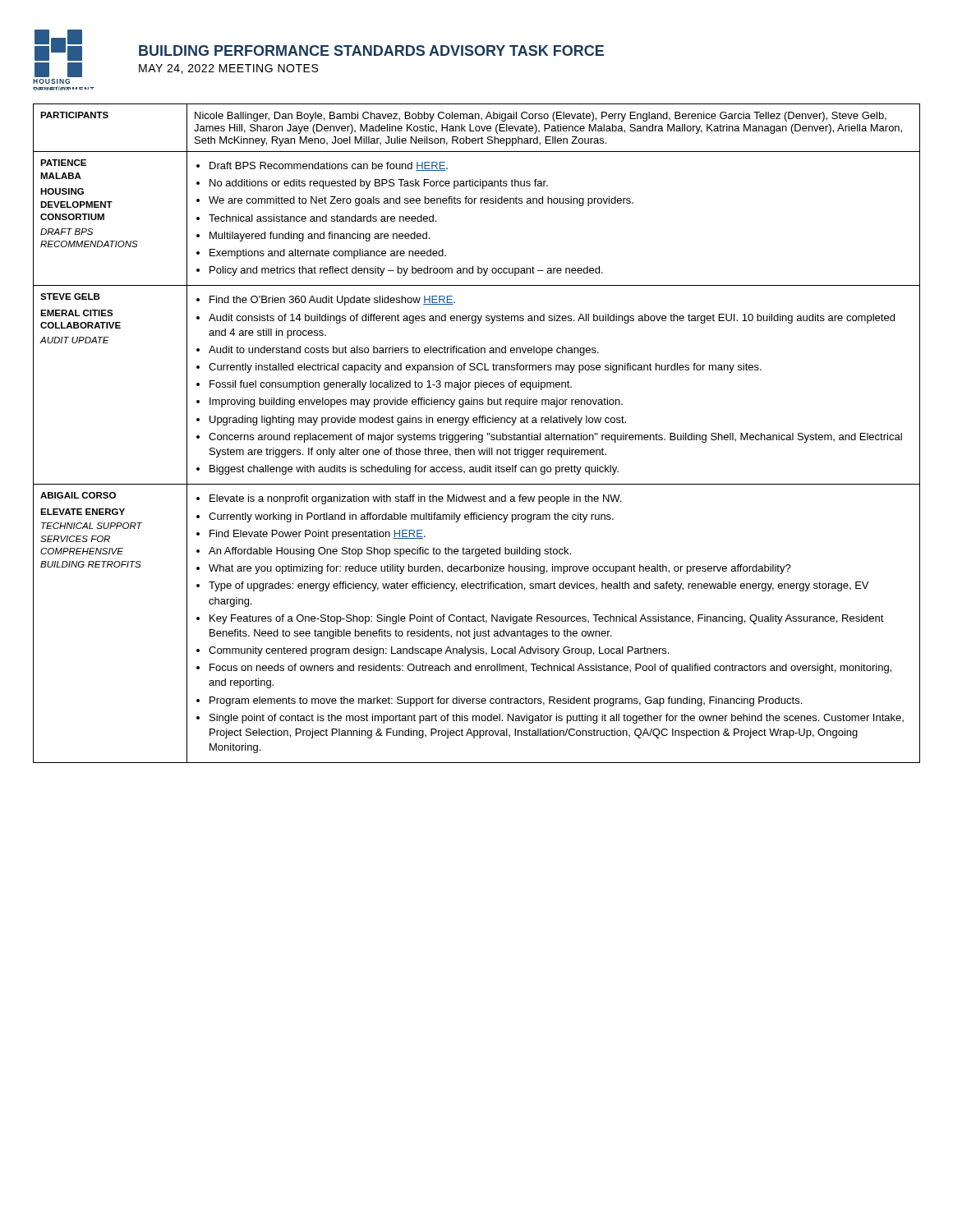Find the logo
The height and width of the screenshot is (1232, 953).
pyautogui.click(x=78, y=60)
